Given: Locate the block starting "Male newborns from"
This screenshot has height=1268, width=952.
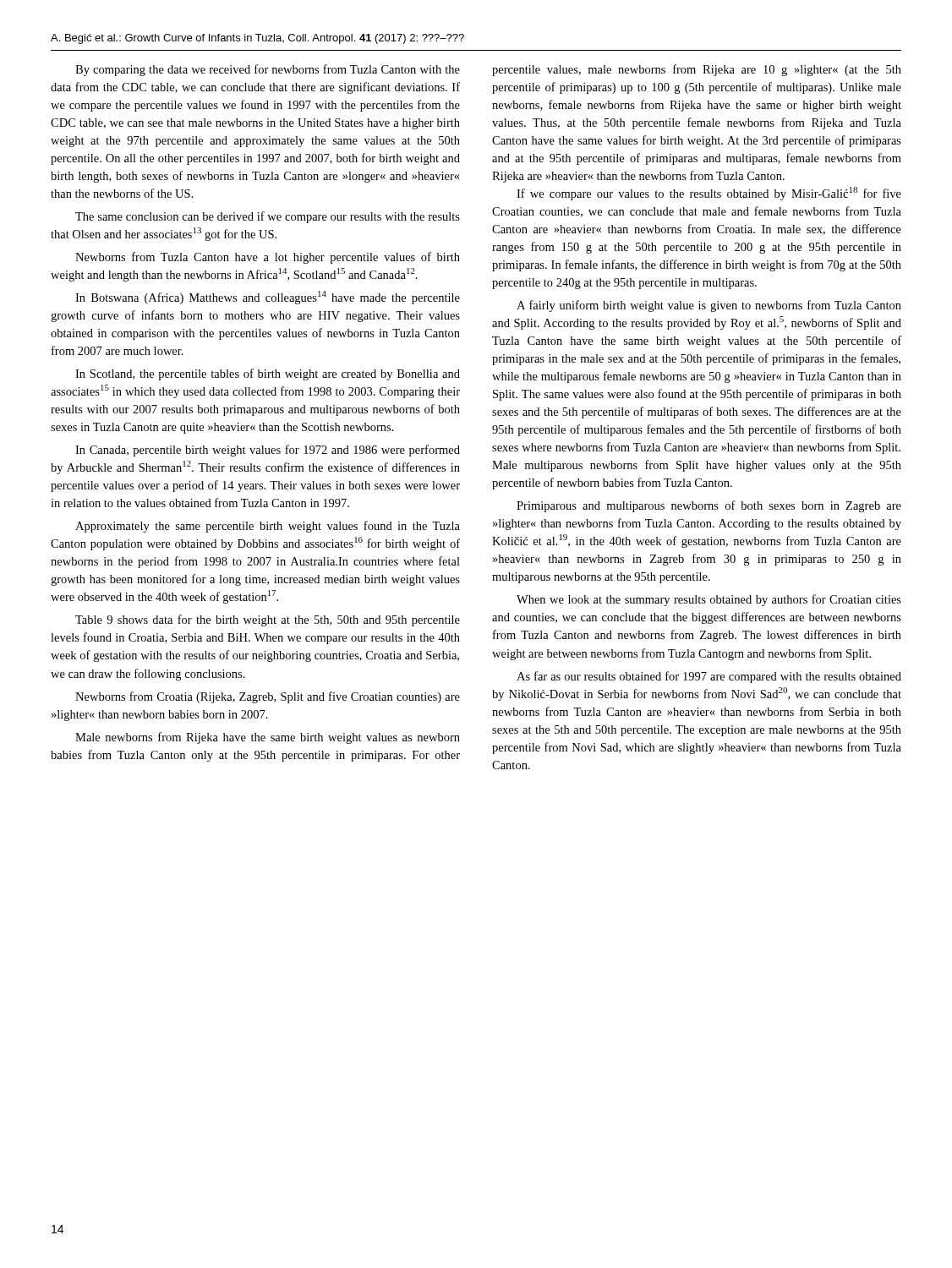Looking at the screenshot, I should point(266,70).
